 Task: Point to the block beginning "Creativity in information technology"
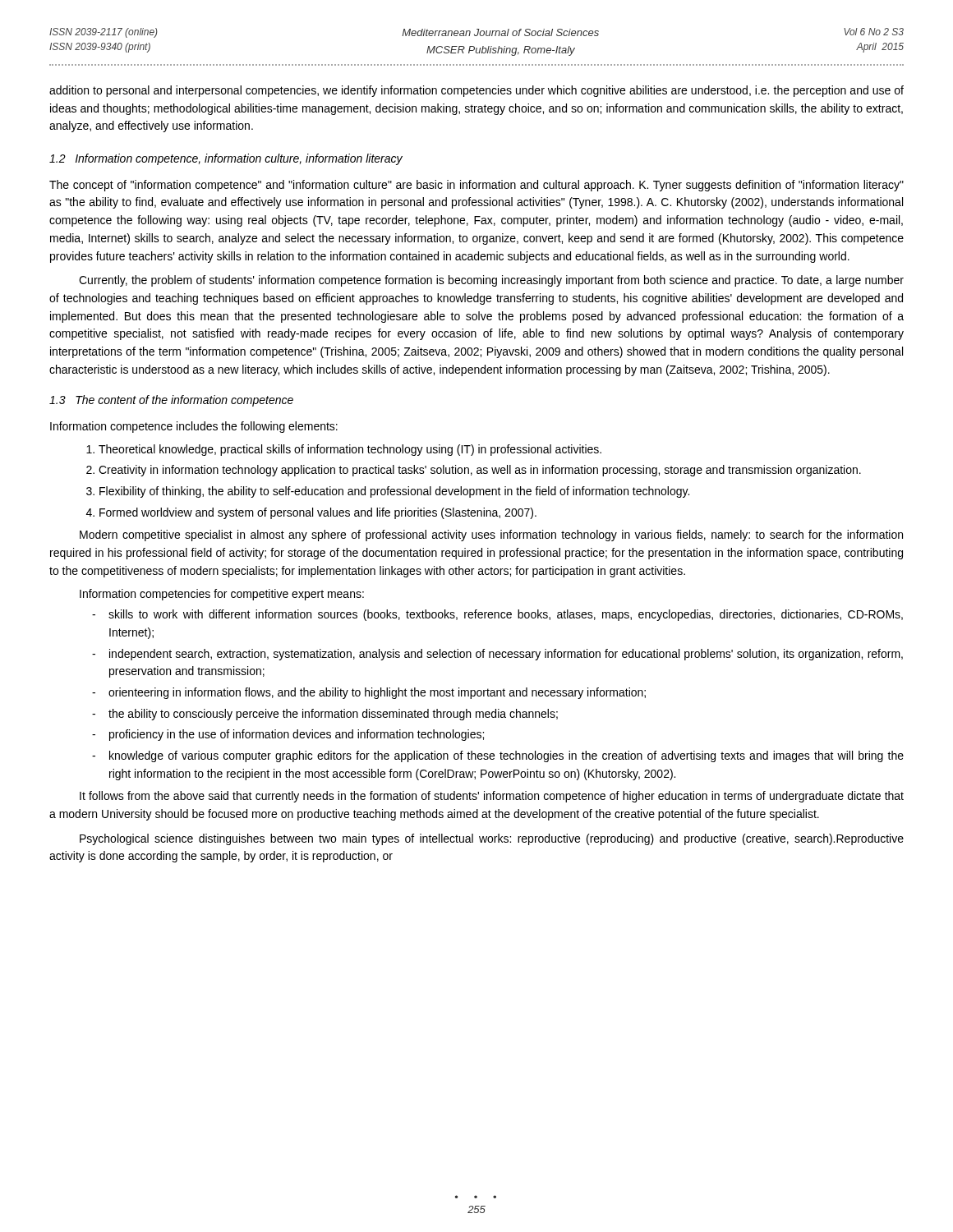click(480, 470)
